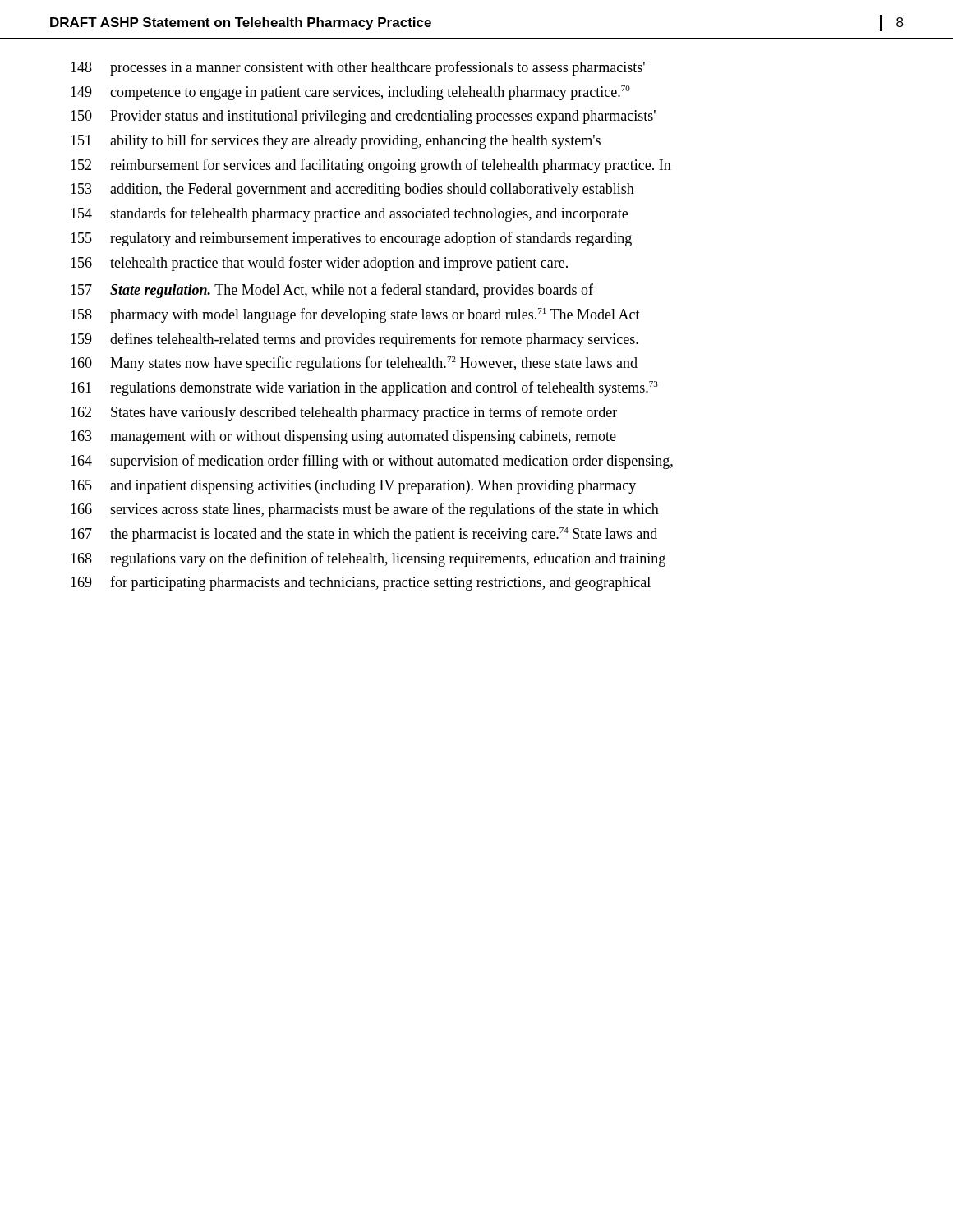
Task: Locate the text block starting "156 telehealth practice that would foster"
Action: (x=476, y=263)
